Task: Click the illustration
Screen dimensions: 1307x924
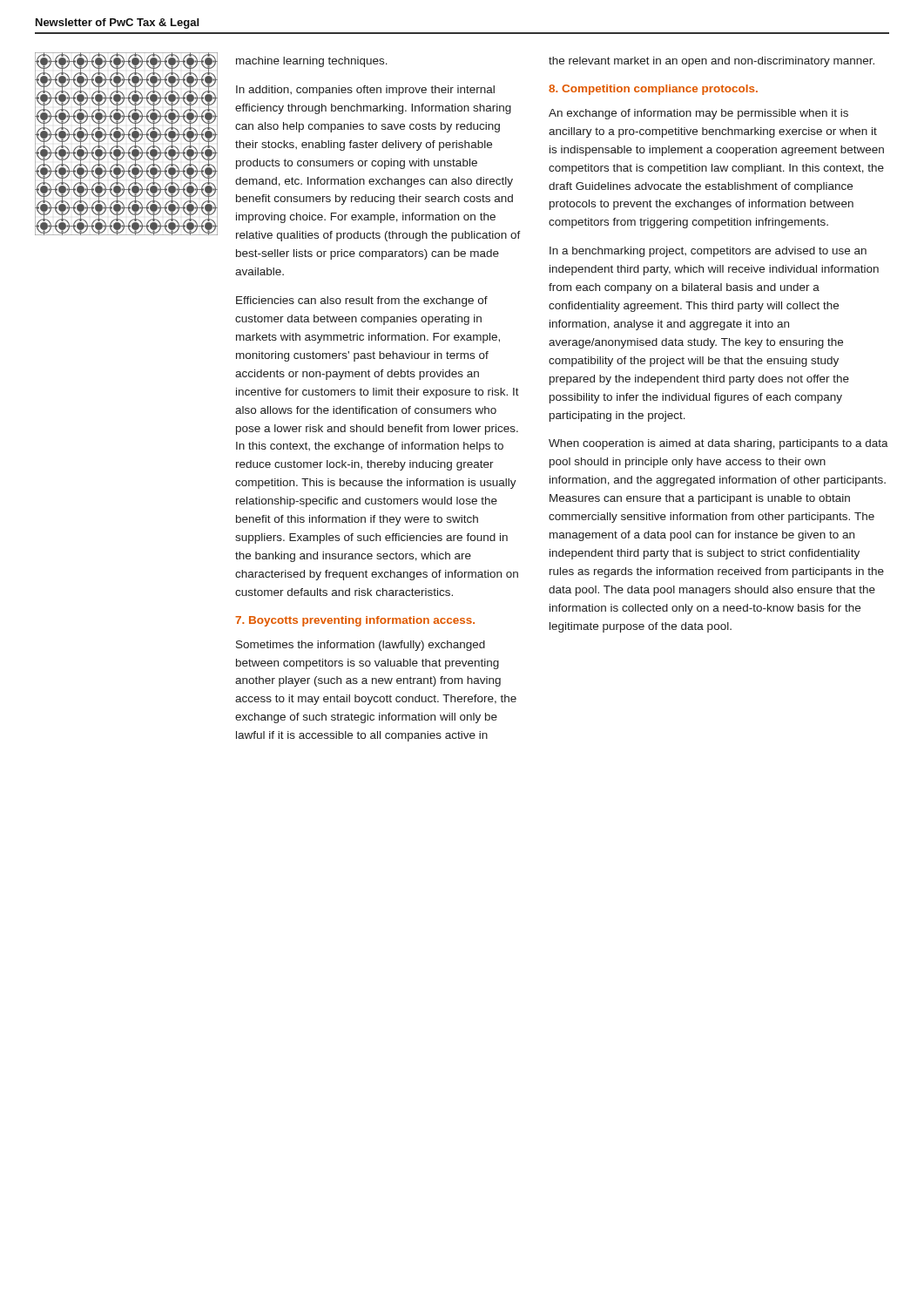Action: point(126,144)
